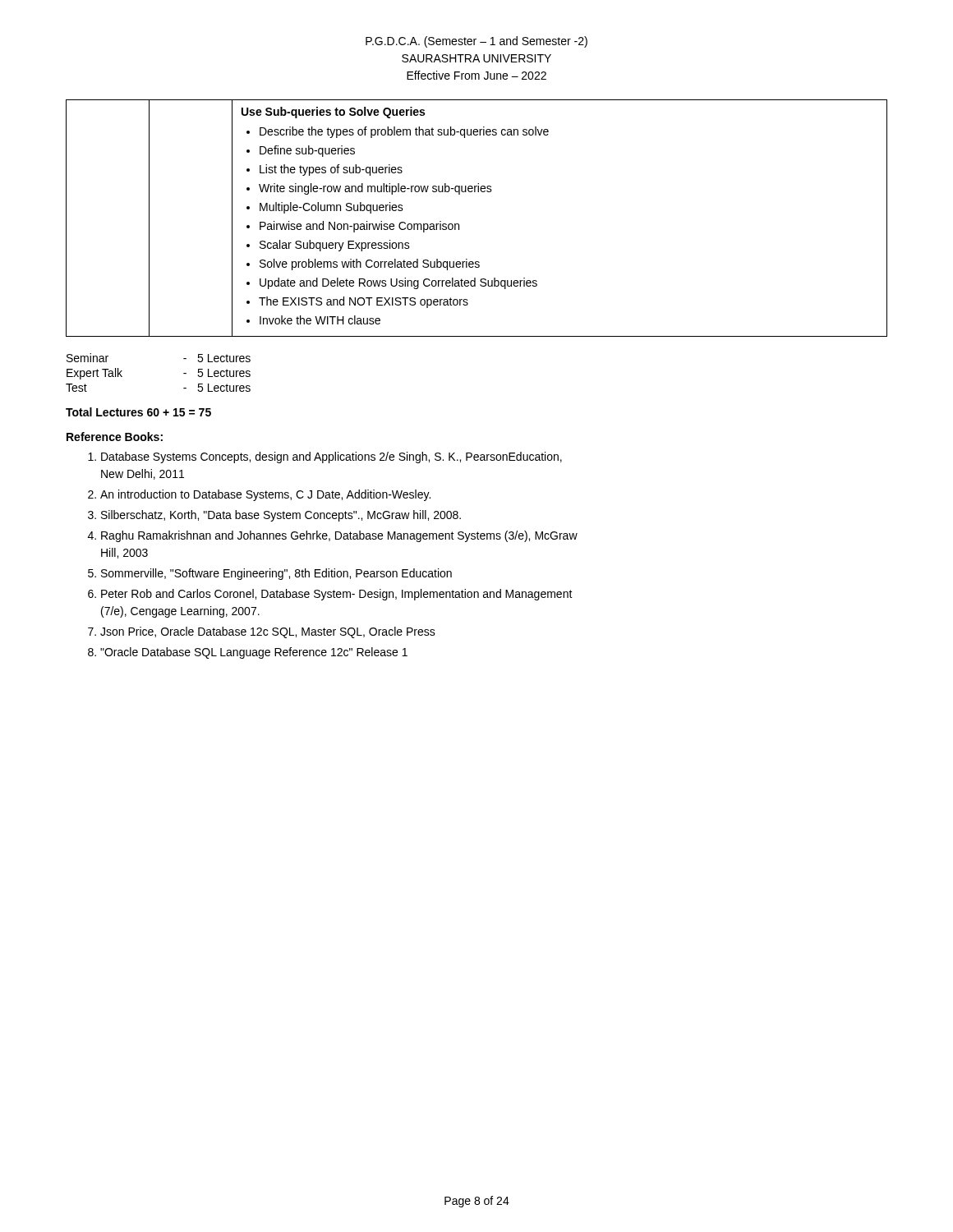Click on the block starting "Silberschatz, Korth, "Data base System Concepts"., McGraw hill,"

281,515
